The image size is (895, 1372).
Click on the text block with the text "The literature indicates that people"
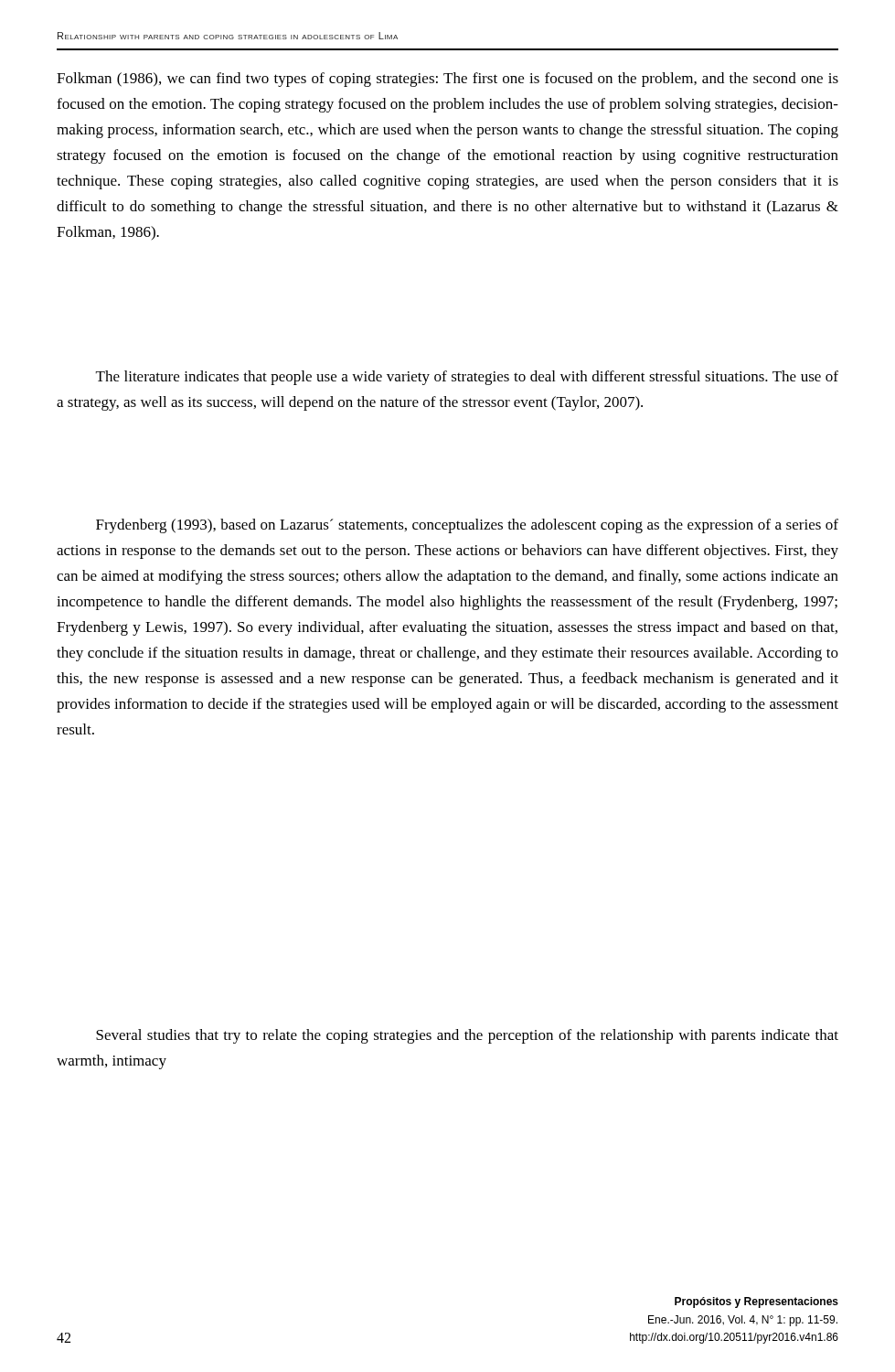point(448,390)
